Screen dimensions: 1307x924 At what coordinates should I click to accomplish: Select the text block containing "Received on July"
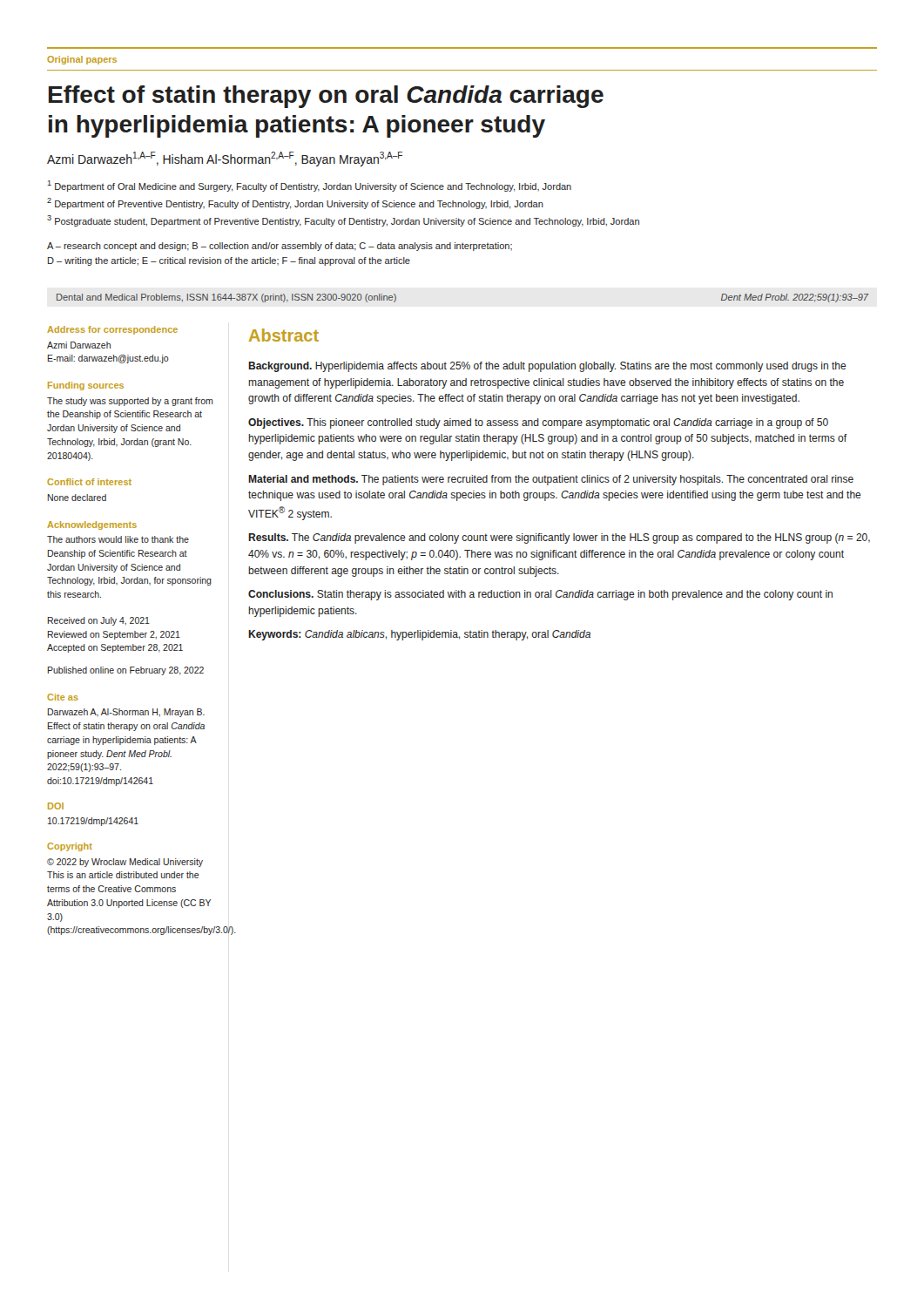point(115,634)
